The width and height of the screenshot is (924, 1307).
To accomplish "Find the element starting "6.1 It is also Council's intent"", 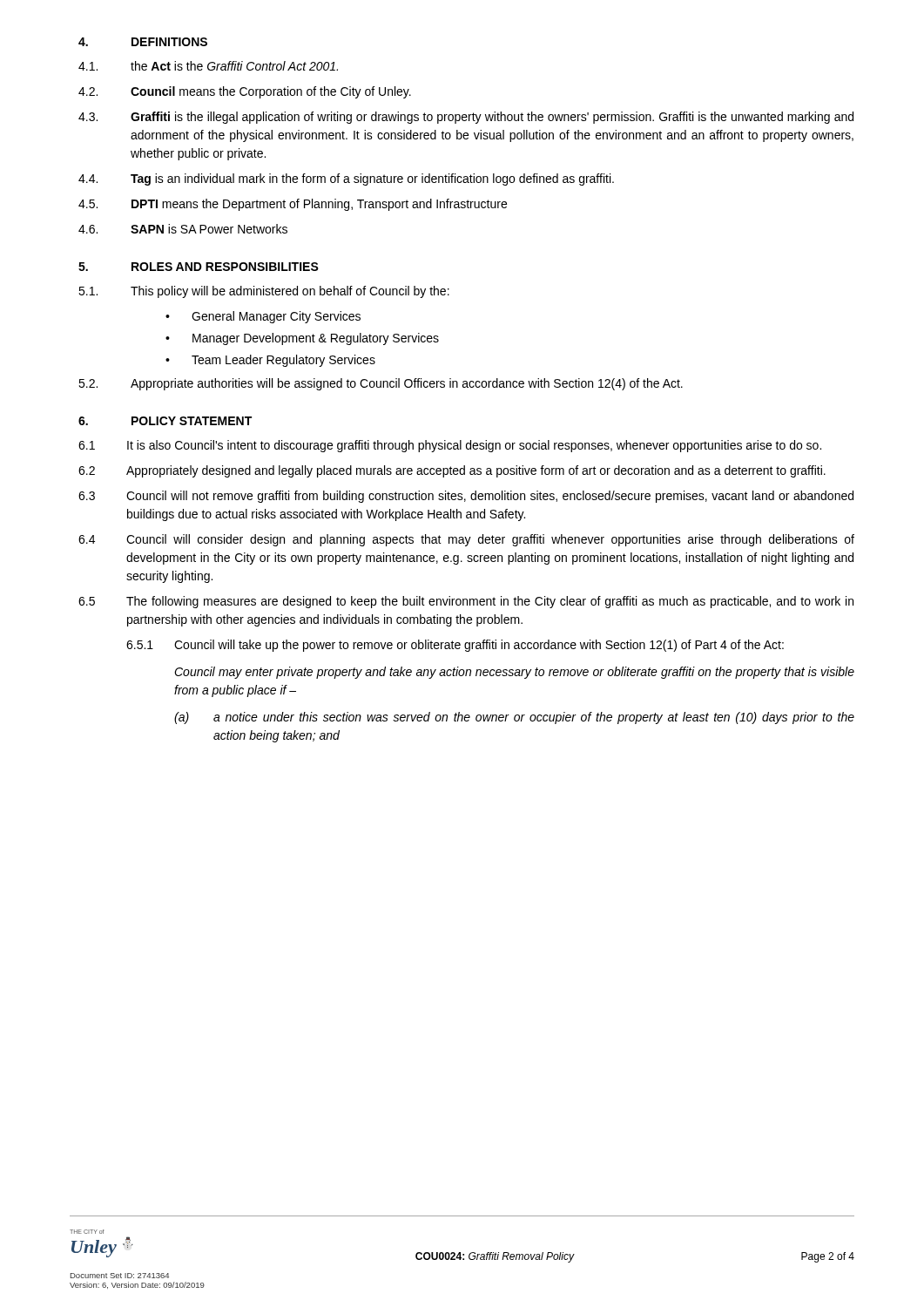I will 466,446.
